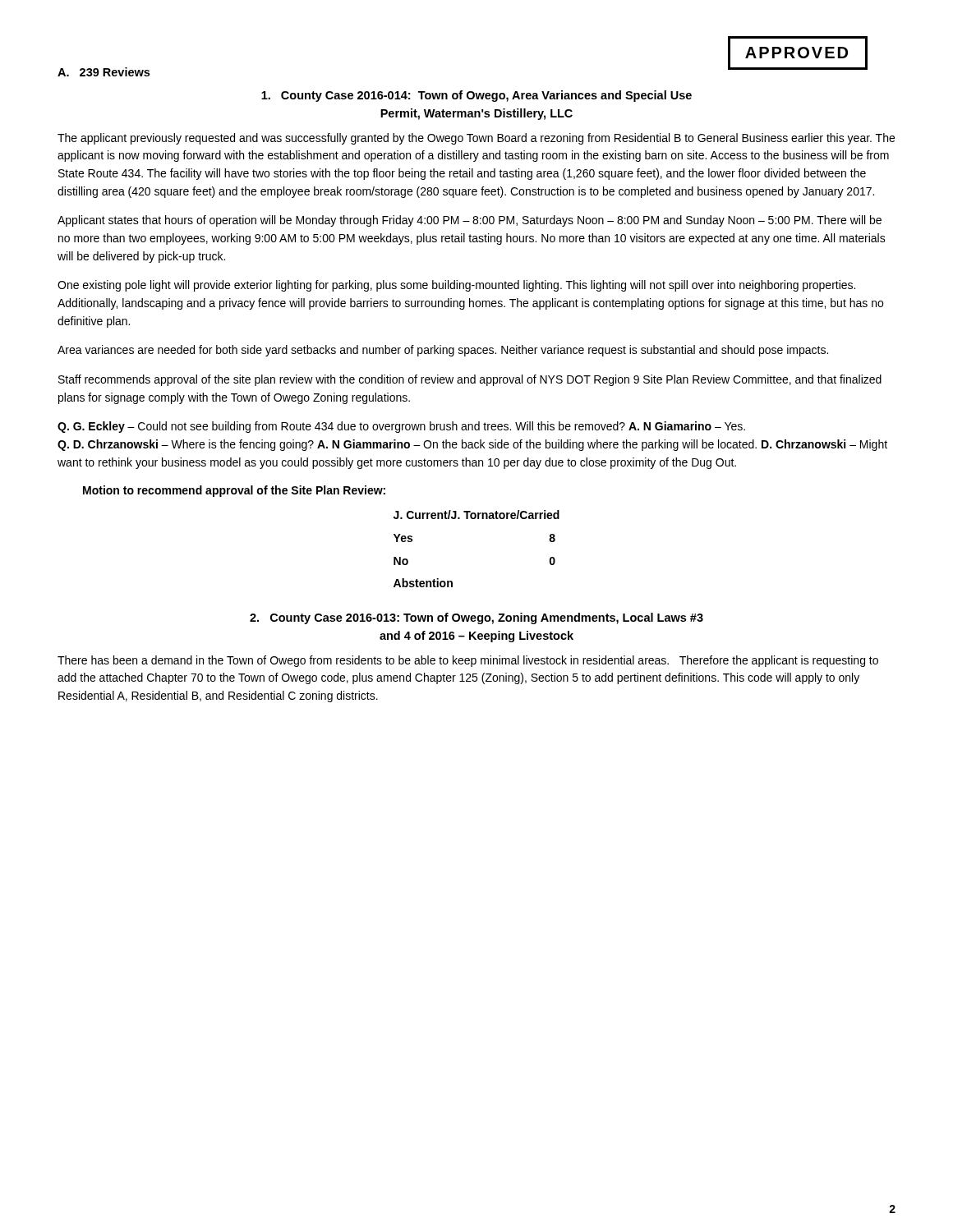
Task: Select the table that reads "J. Current/J. Tornatore/Carried"
Action: click(x=476, y=550)
